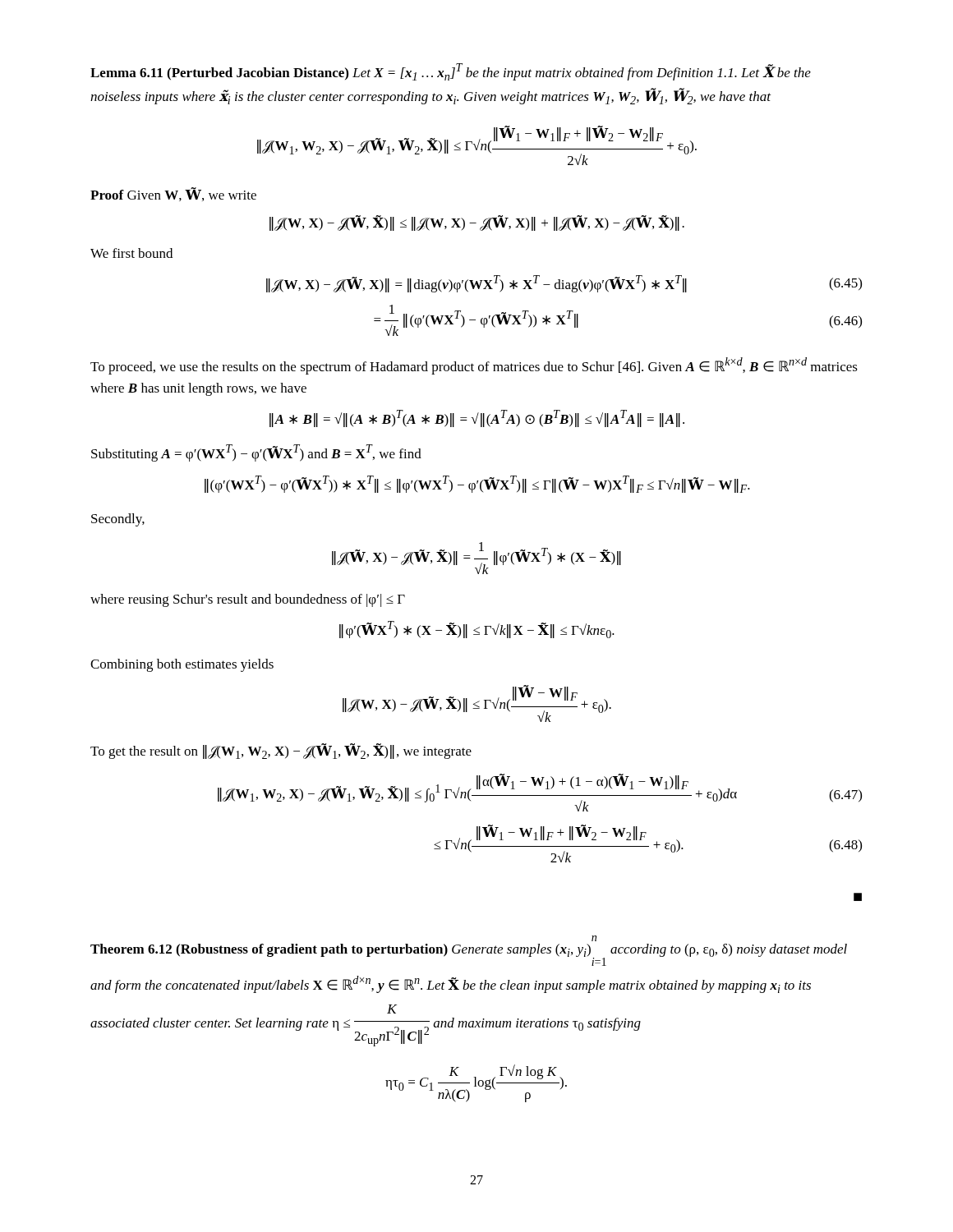Select the formula containing "‖A ∗ B‖ = √‖(A"
The image size is (953, 1232).
click(x=476, y=417)
